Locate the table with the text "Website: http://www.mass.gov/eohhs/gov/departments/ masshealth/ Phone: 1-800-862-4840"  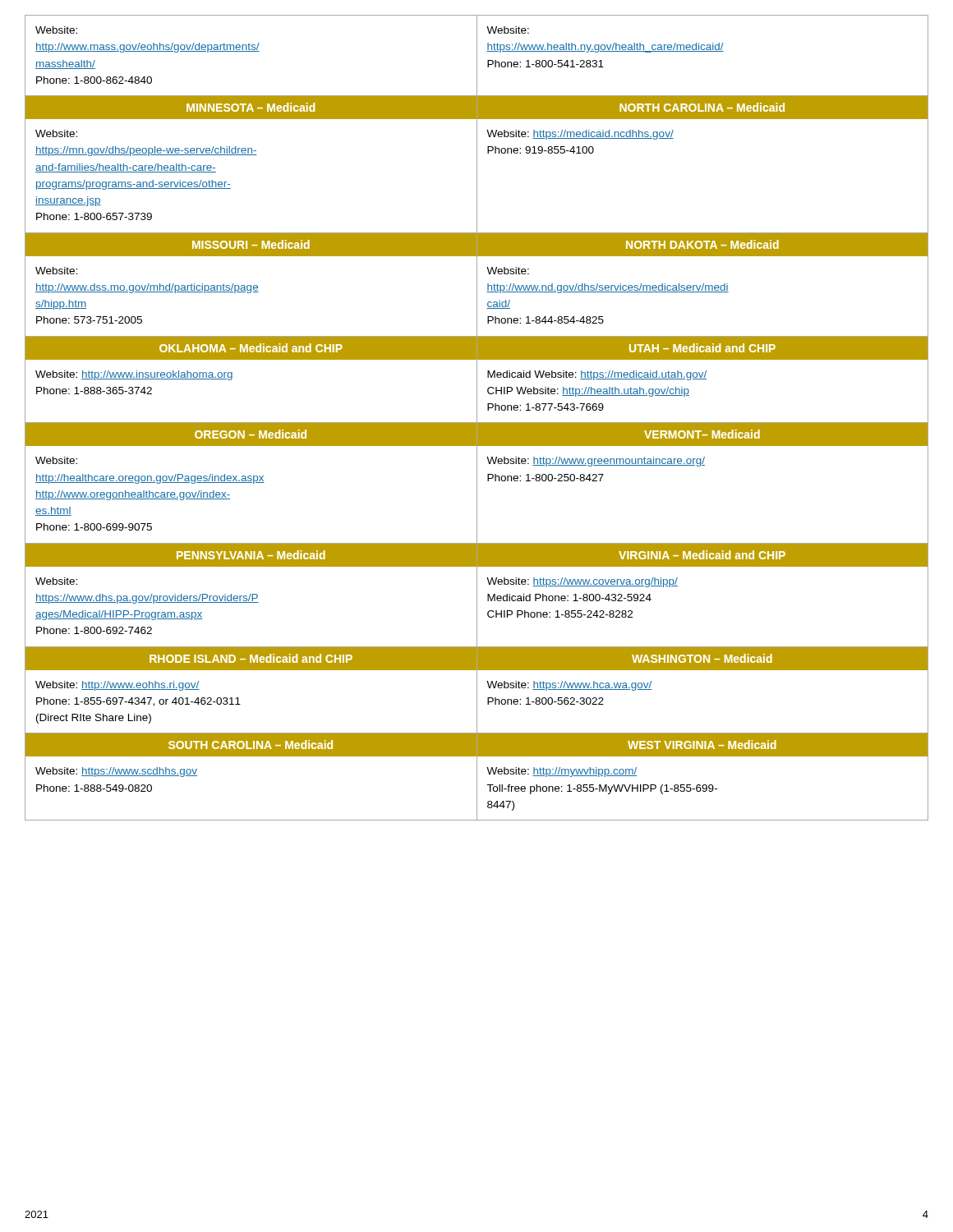[476, 418]
